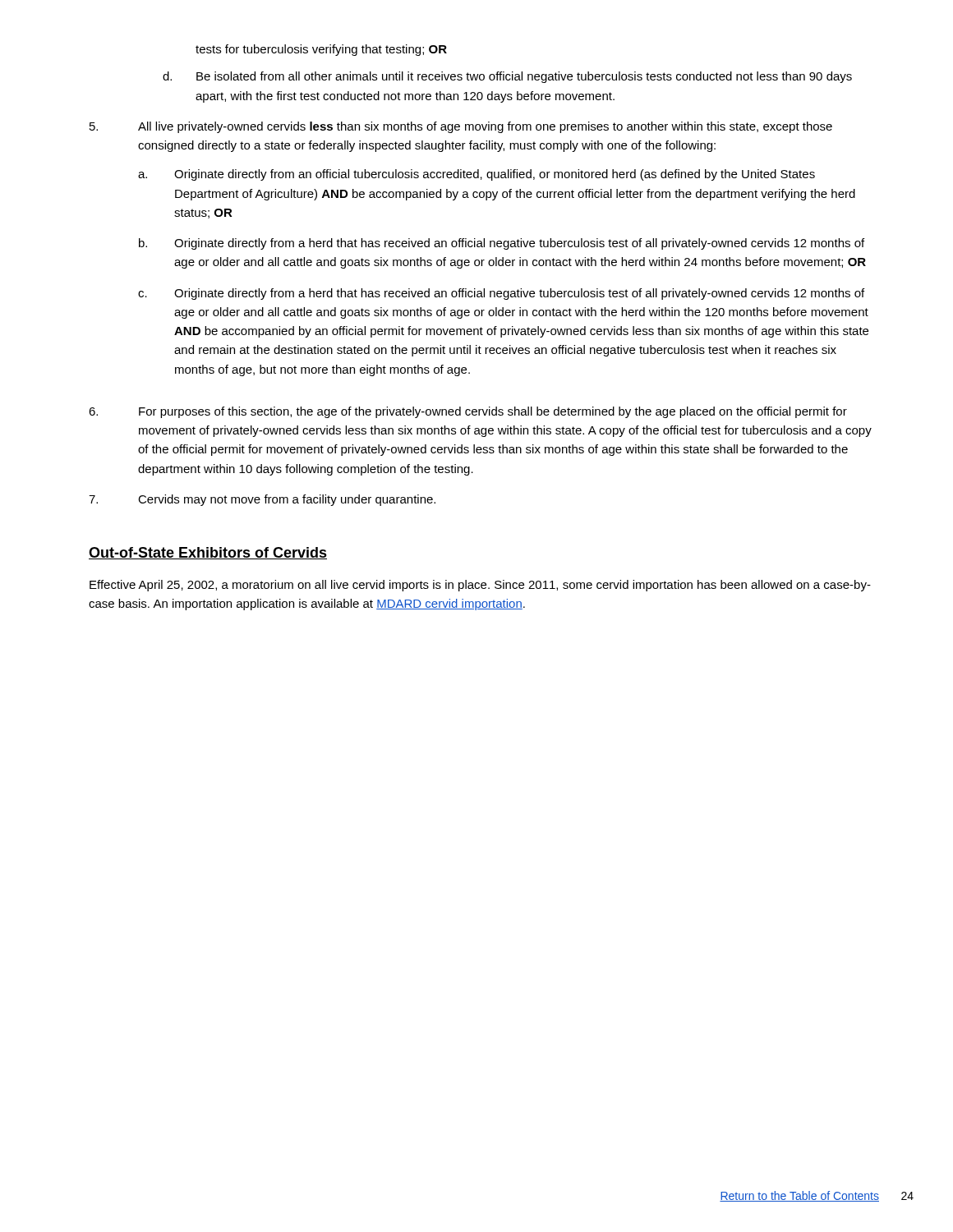Where is the passage that starts "Effective April 25, 2002,"?
Viewport: 953px width, 1232px height.
pyautogui.click(x=480, y=594)
